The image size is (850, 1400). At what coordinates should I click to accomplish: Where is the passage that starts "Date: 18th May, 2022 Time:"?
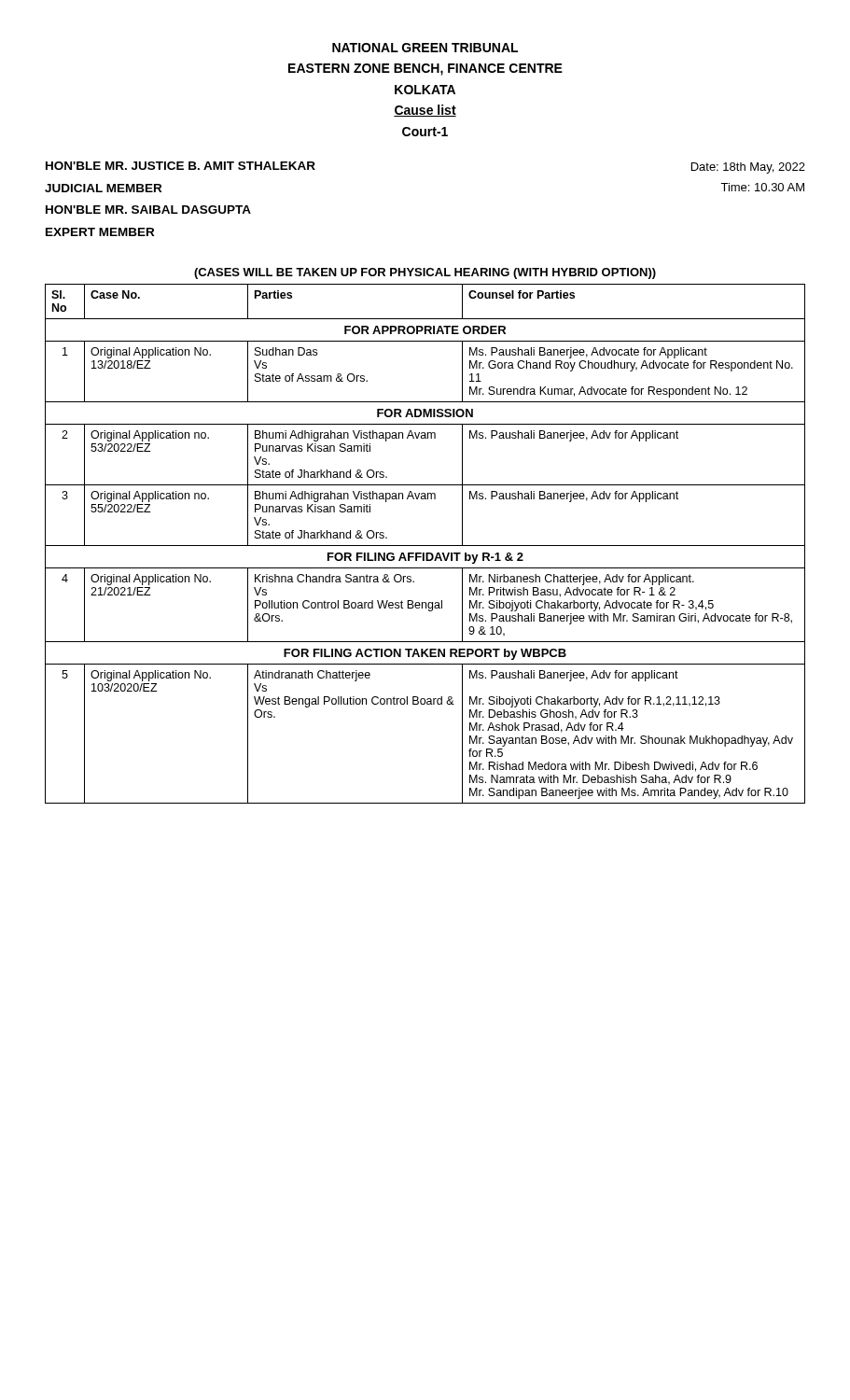[x=748, y=177]
